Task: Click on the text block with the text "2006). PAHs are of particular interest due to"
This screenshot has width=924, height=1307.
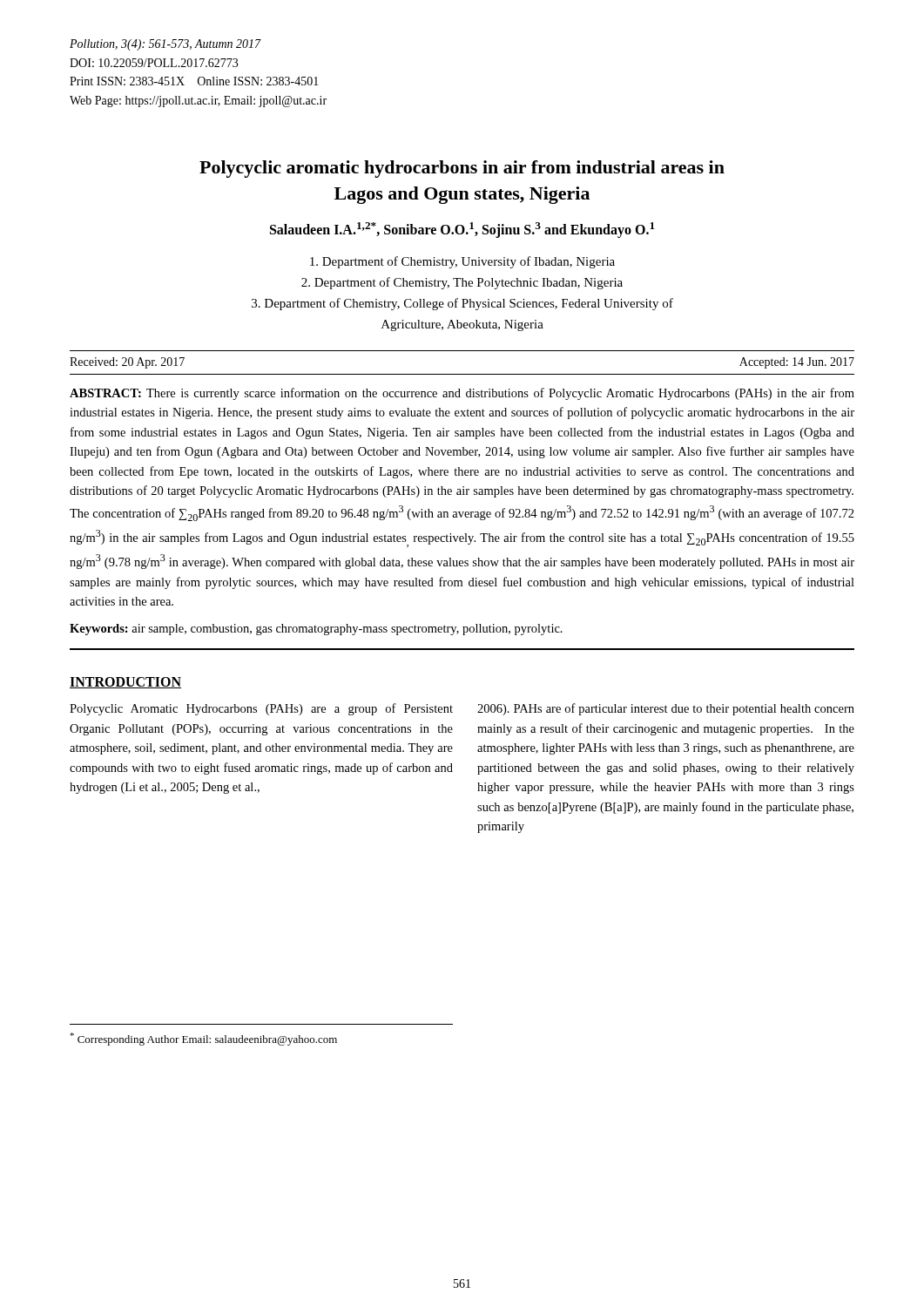Action: tap(666, 767)
